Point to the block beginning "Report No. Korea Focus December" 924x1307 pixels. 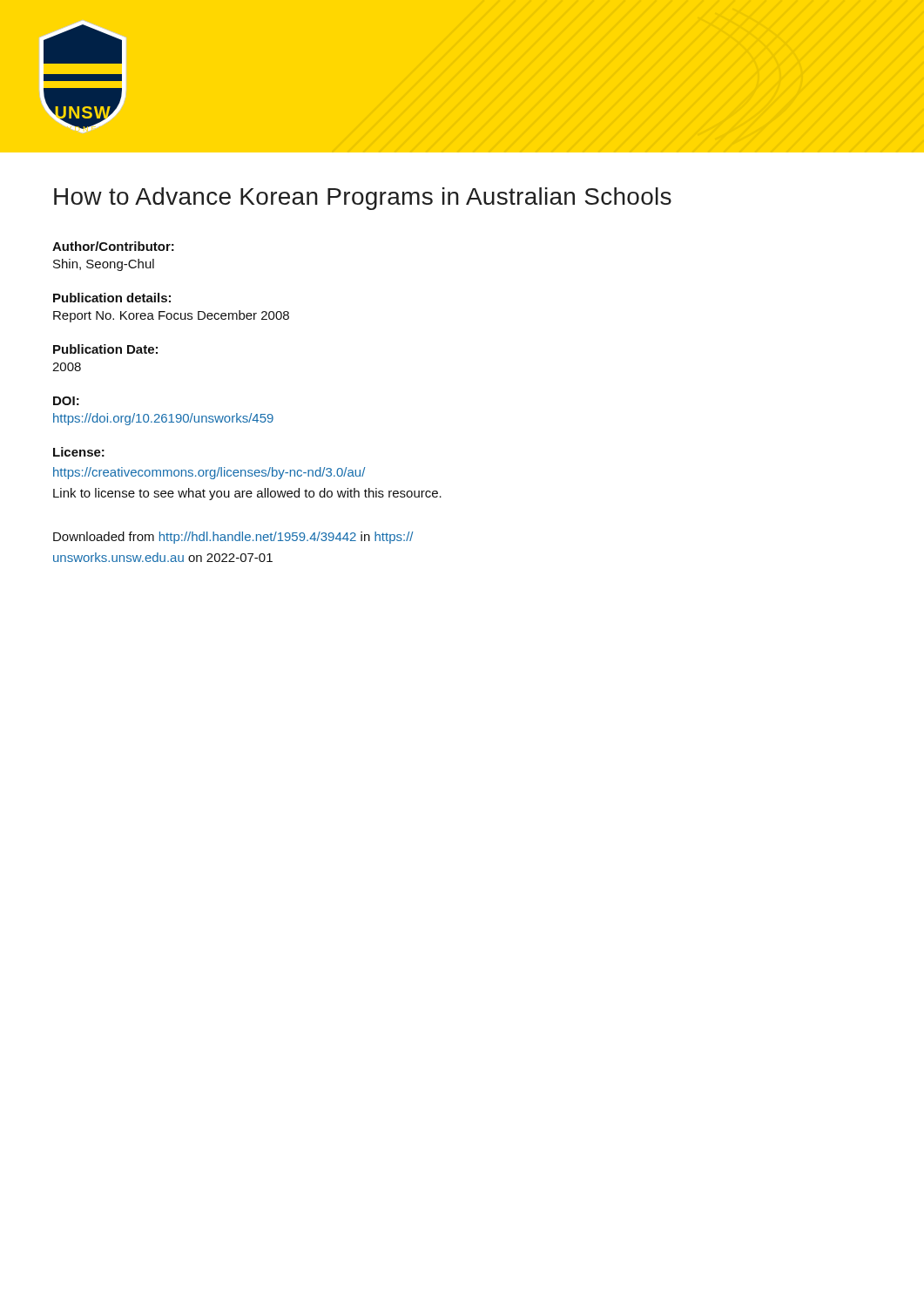point(171,315)
